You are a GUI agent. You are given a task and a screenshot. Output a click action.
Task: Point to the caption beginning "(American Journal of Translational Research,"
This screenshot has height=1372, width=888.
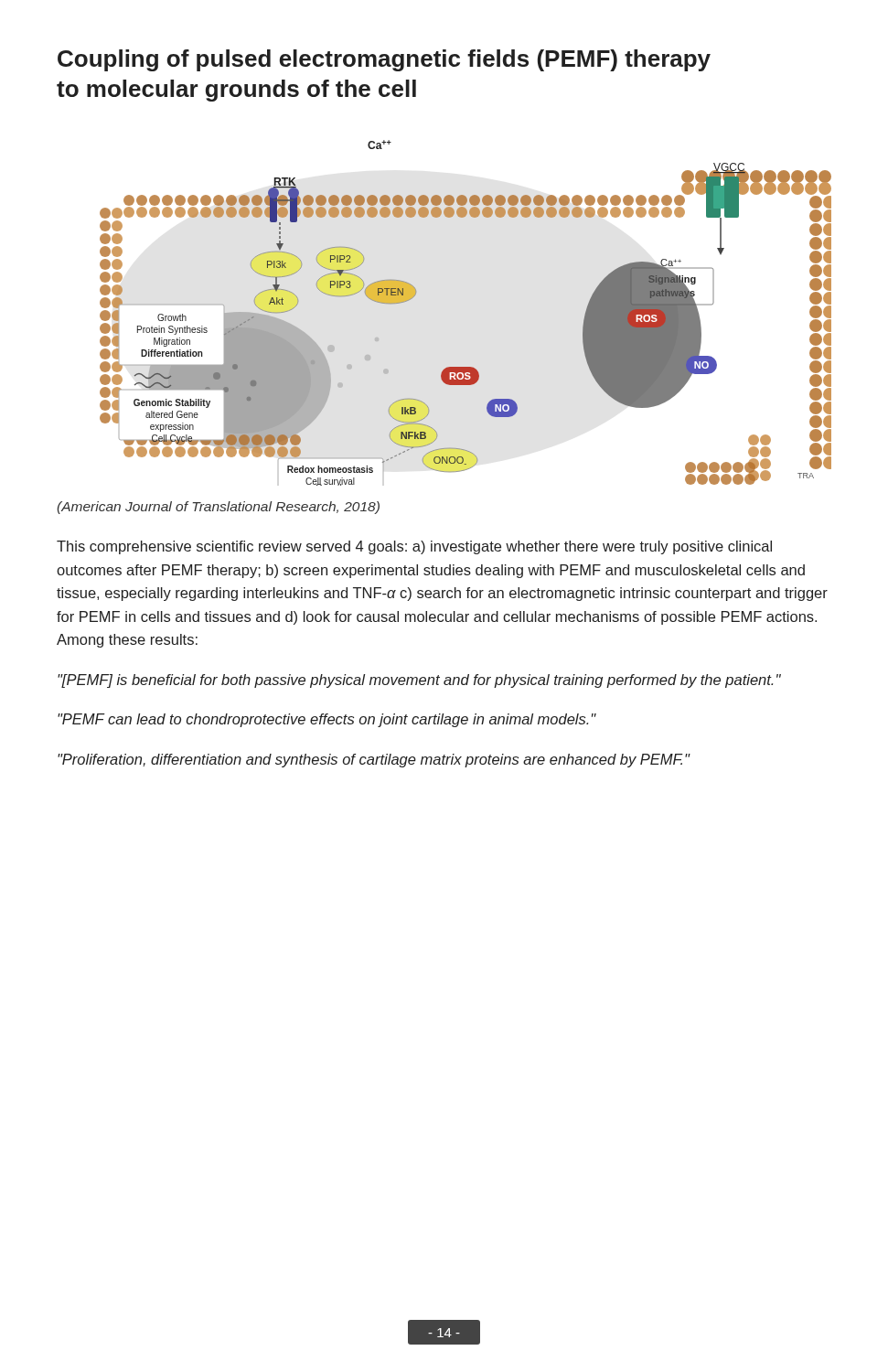click(218, 506)
